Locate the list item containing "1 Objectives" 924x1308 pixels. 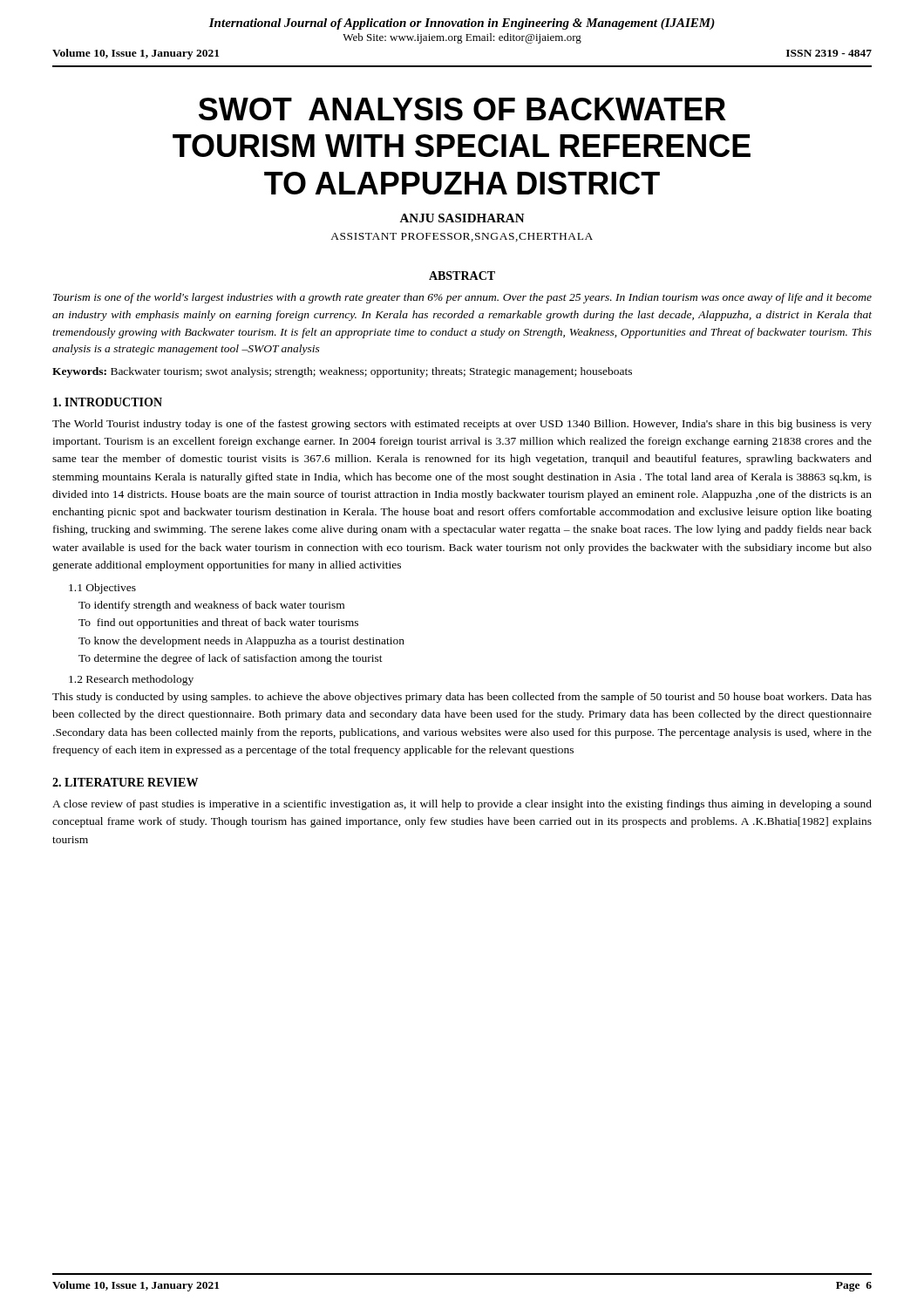(102, 587)
